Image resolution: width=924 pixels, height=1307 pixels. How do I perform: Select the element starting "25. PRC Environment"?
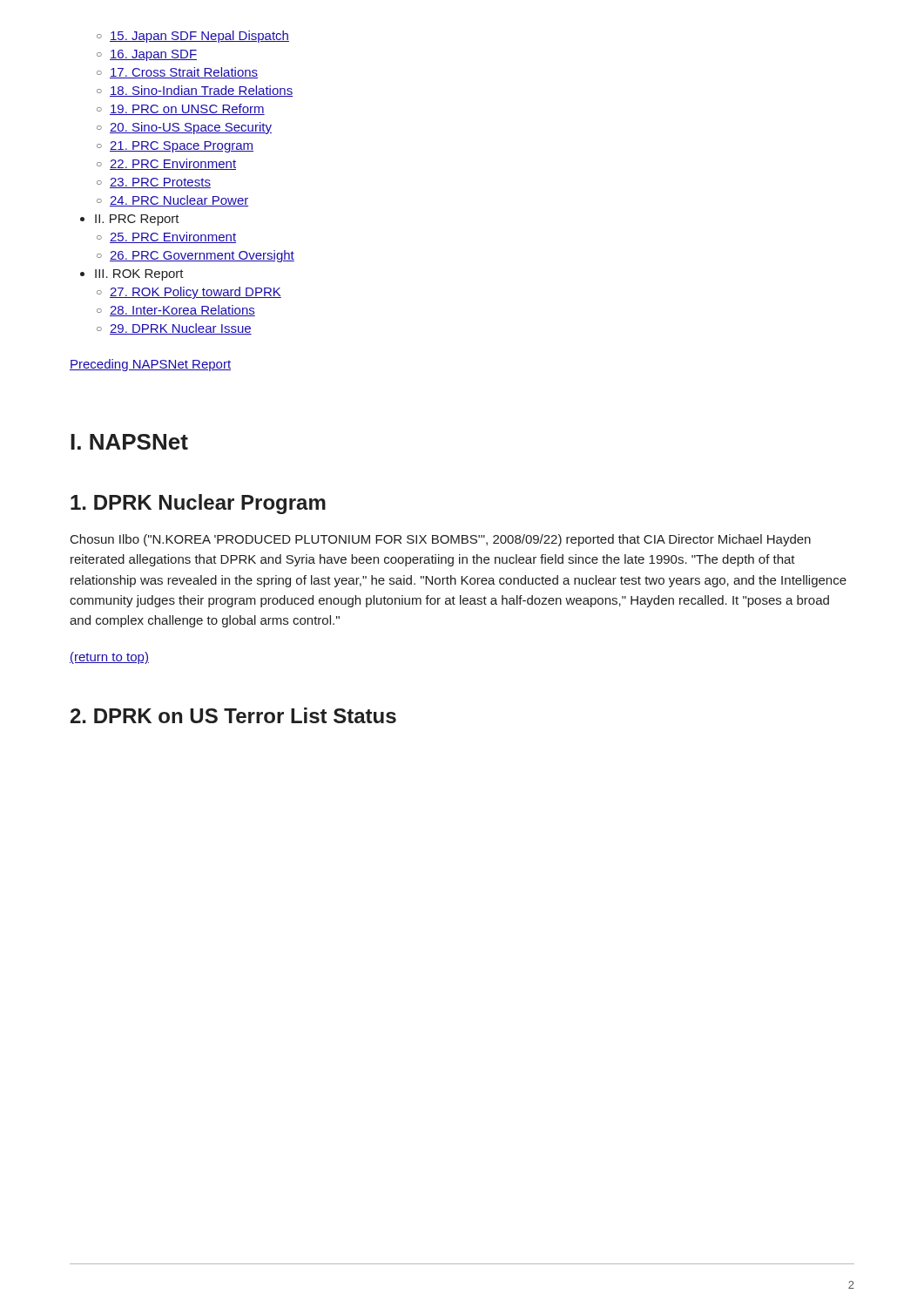pyautogui.click(x=173, y=237)
